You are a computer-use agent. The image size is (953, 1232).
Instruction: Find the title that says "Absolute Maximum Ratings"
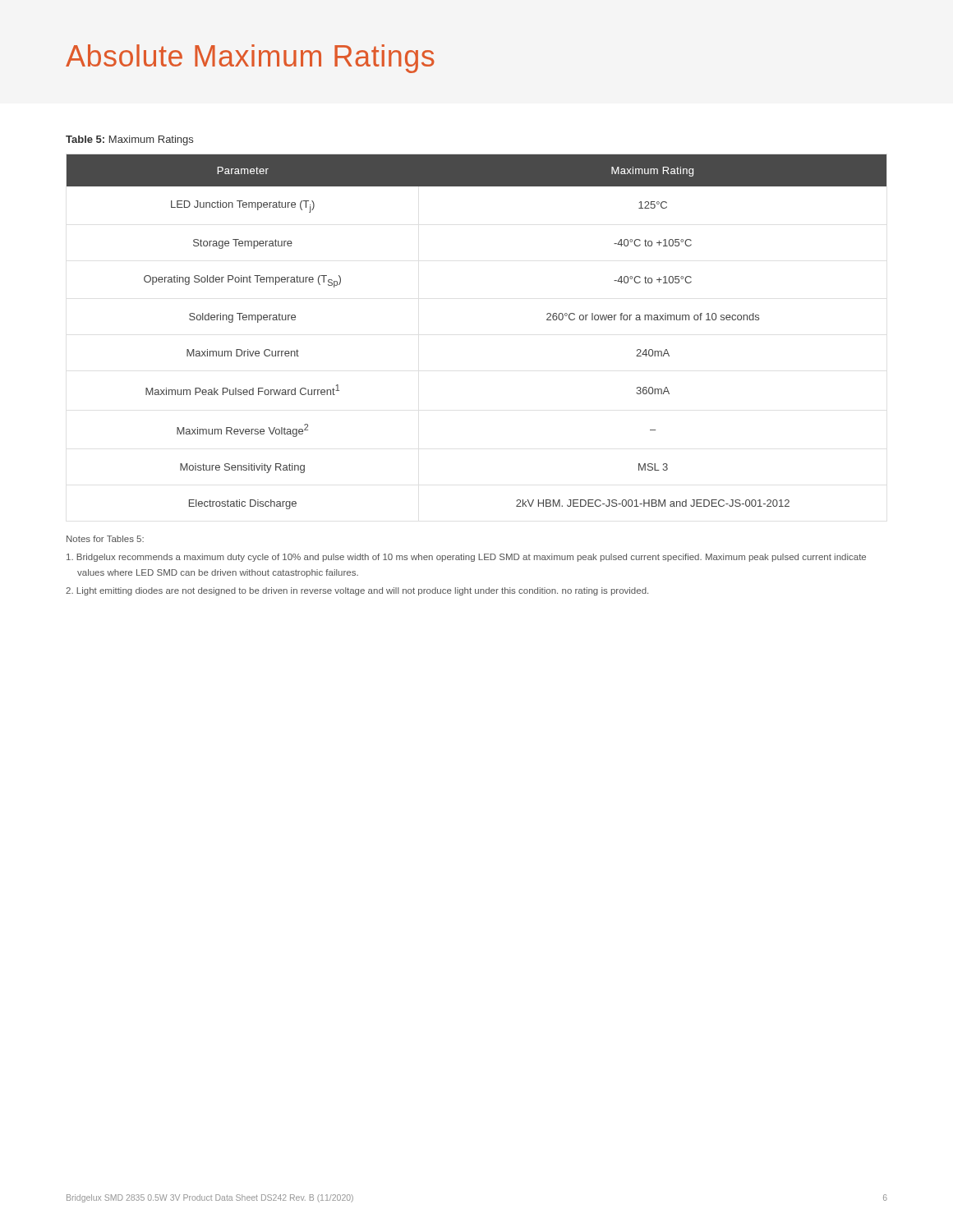point(250,59)
